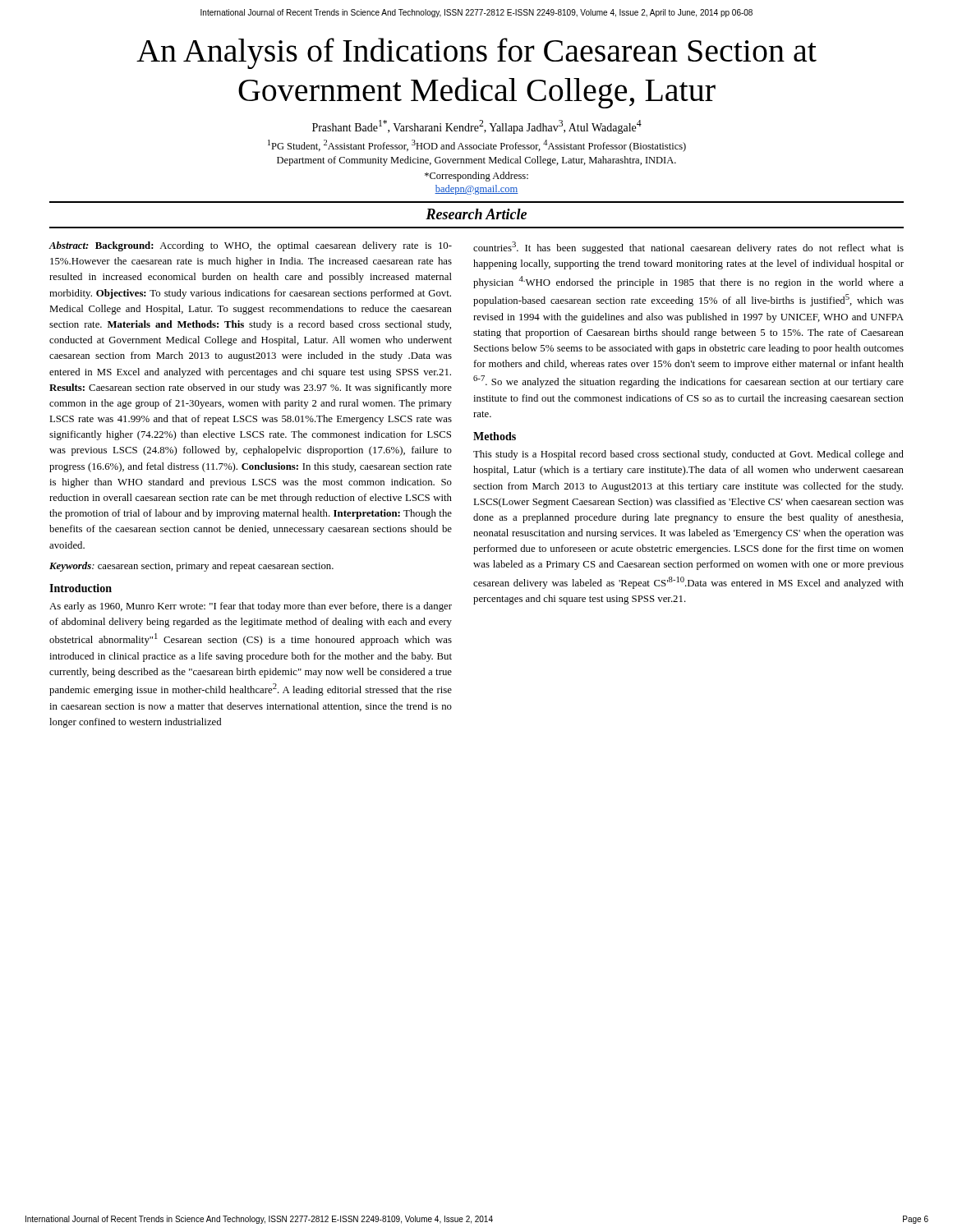Viewport: 953px width, 1232px height.
Task: Click on the text block containing "countries3. It has been suggested that national caesarean"
Action: [x=688, y=330]
